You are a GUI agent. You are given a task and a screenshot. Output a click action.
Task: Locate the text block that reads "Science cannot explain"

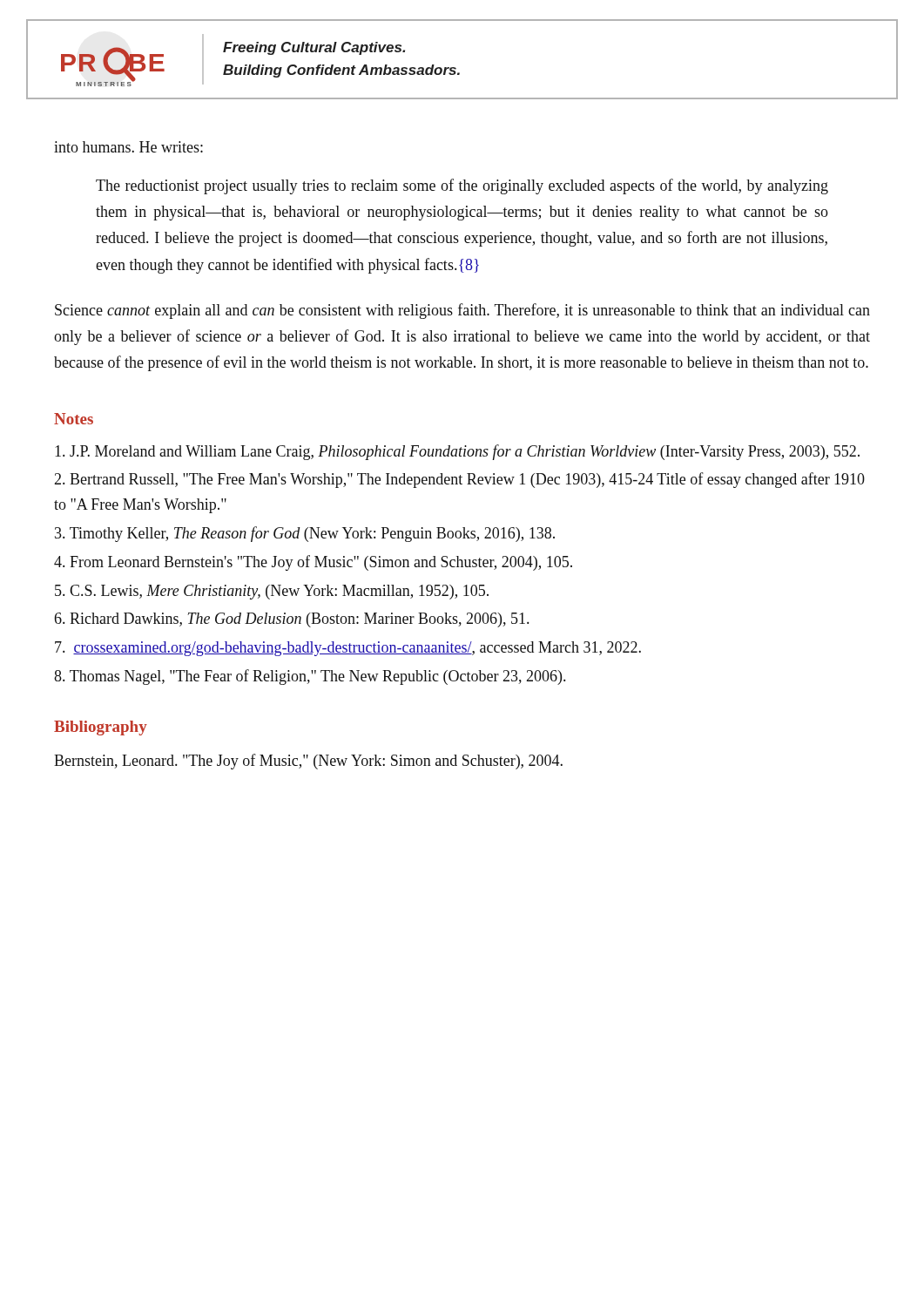[462, 336]
